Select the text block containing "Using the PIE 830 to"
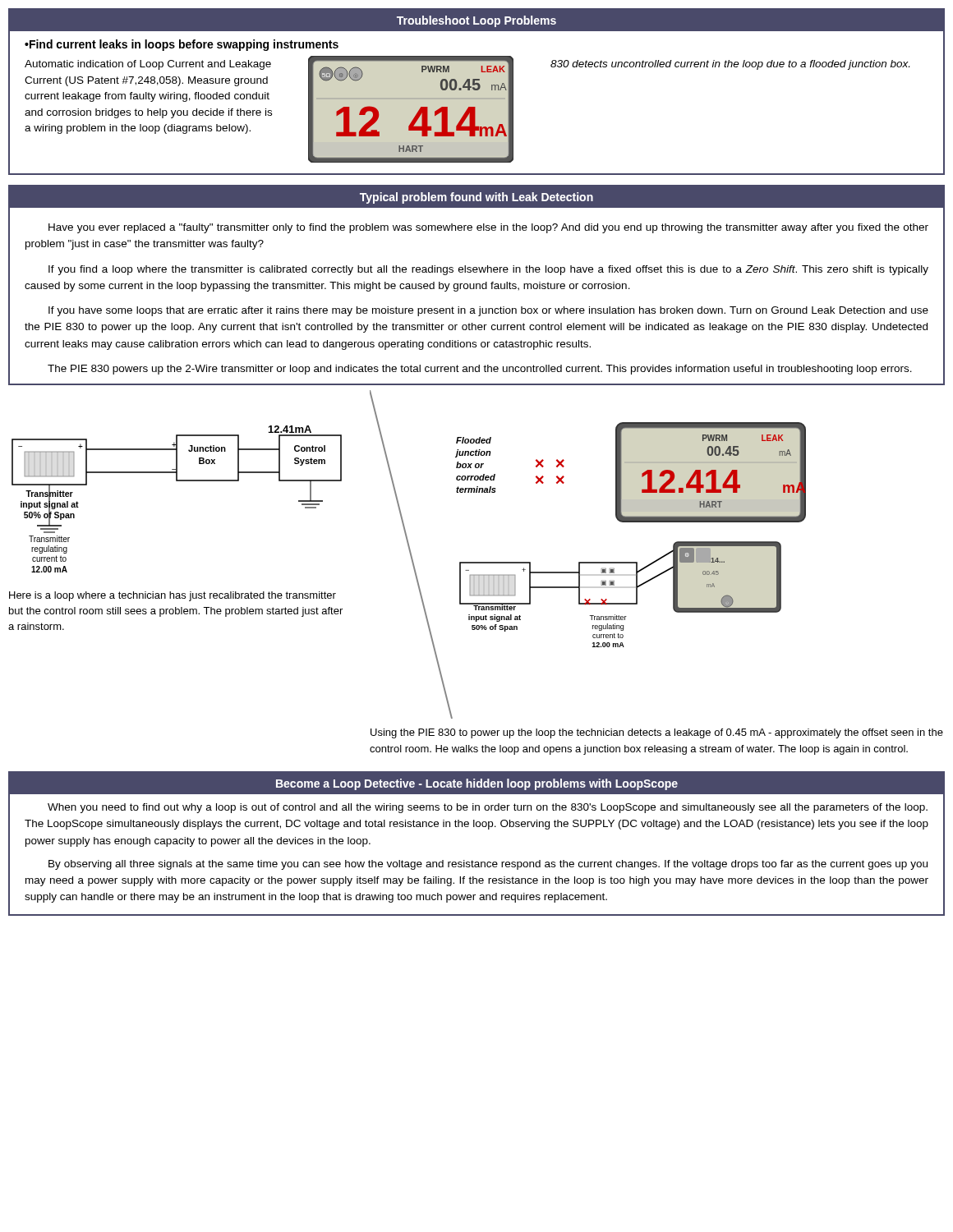 click(x=656, y=740)
